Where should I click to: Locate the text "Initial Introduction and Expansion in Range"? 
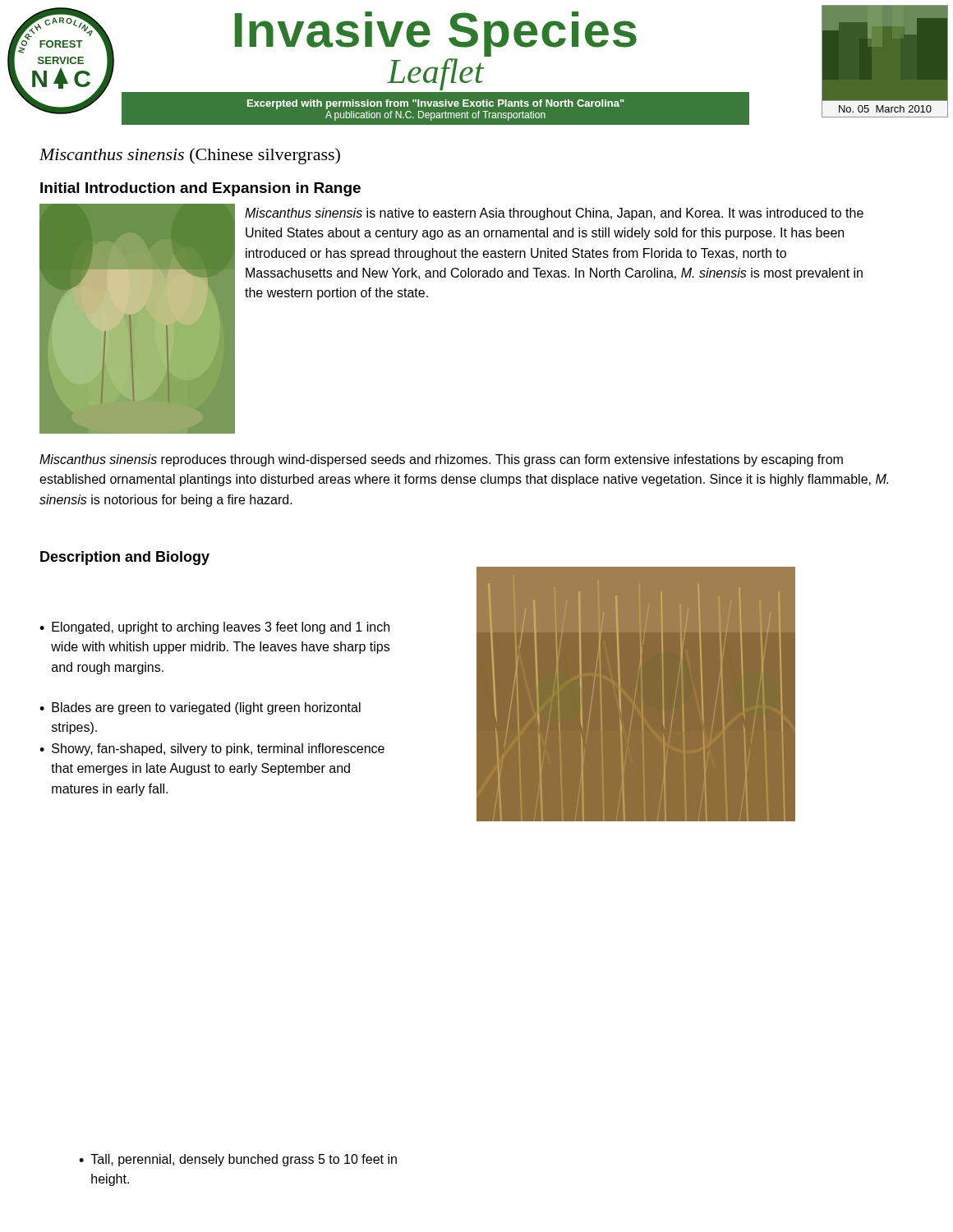pos(200,188)
